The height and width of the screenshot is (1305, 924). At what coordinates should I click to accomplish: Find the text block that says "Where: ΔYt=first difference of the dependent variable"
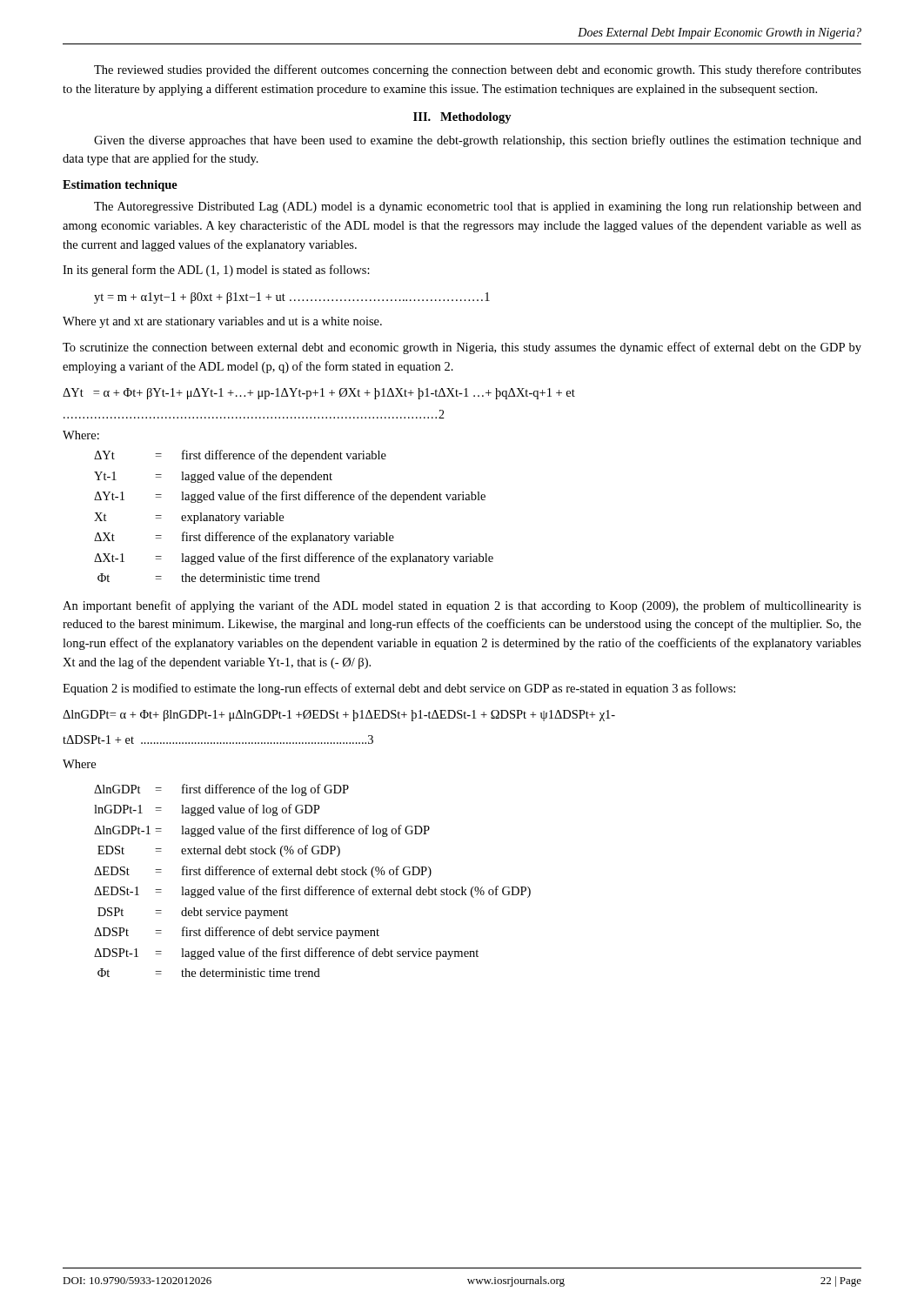462,507
